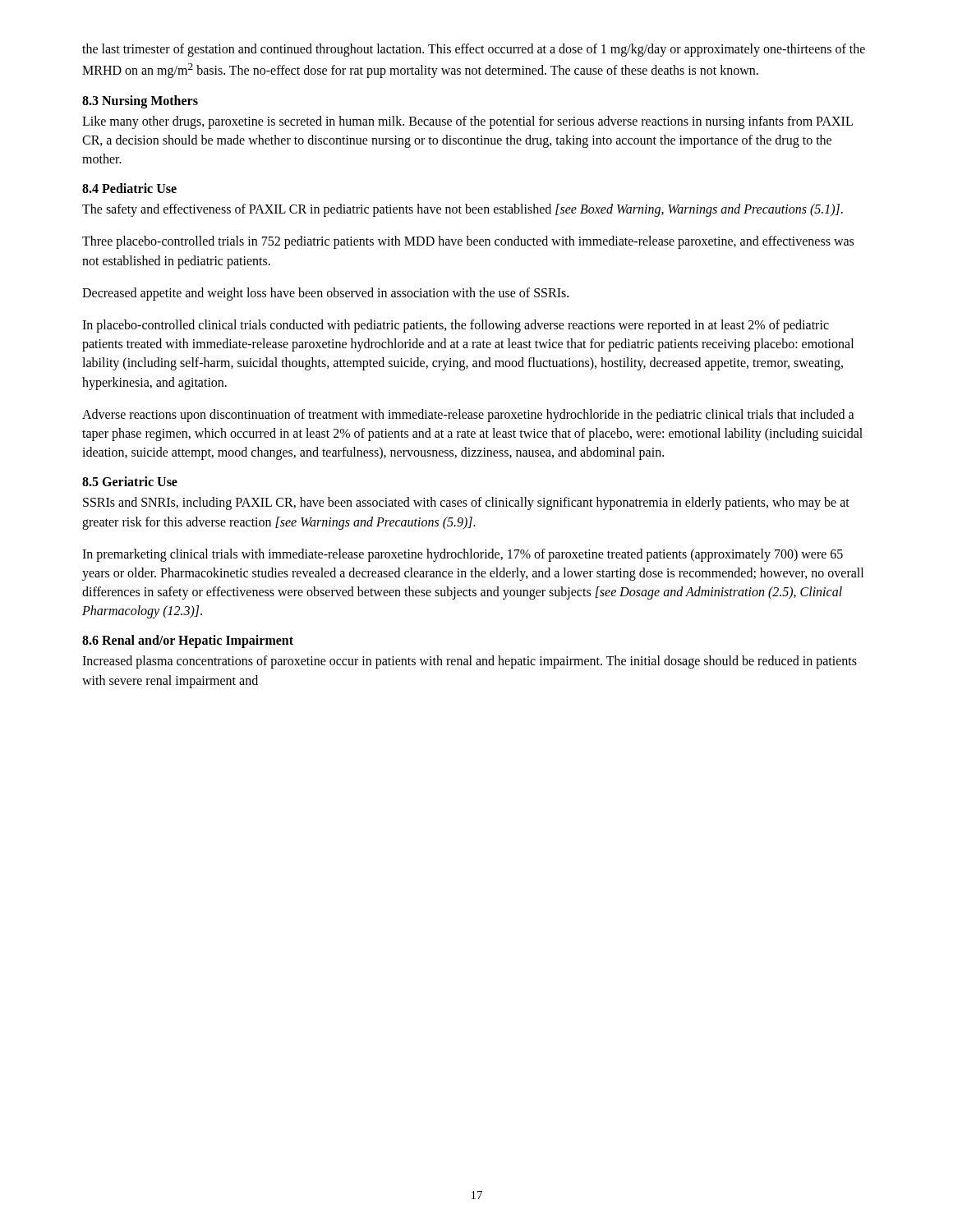
Task: Click on the element starting "Decreased appetite and weight loss have"
Action: coord(326,293)
